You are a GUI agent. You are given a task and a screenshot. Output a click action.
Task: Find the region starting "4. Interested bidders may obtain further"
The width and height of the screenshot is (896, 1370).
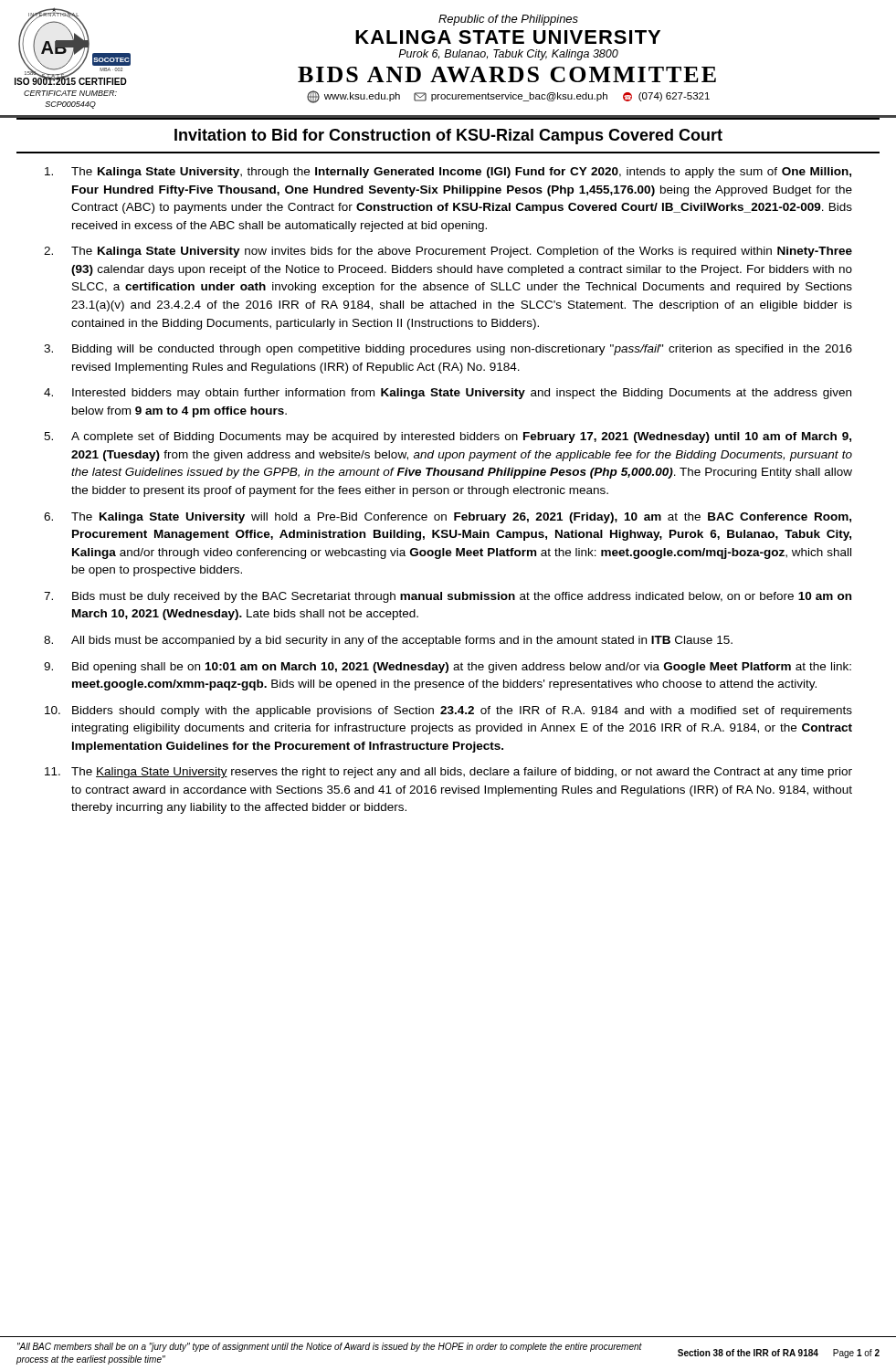[x=448, y=402]
